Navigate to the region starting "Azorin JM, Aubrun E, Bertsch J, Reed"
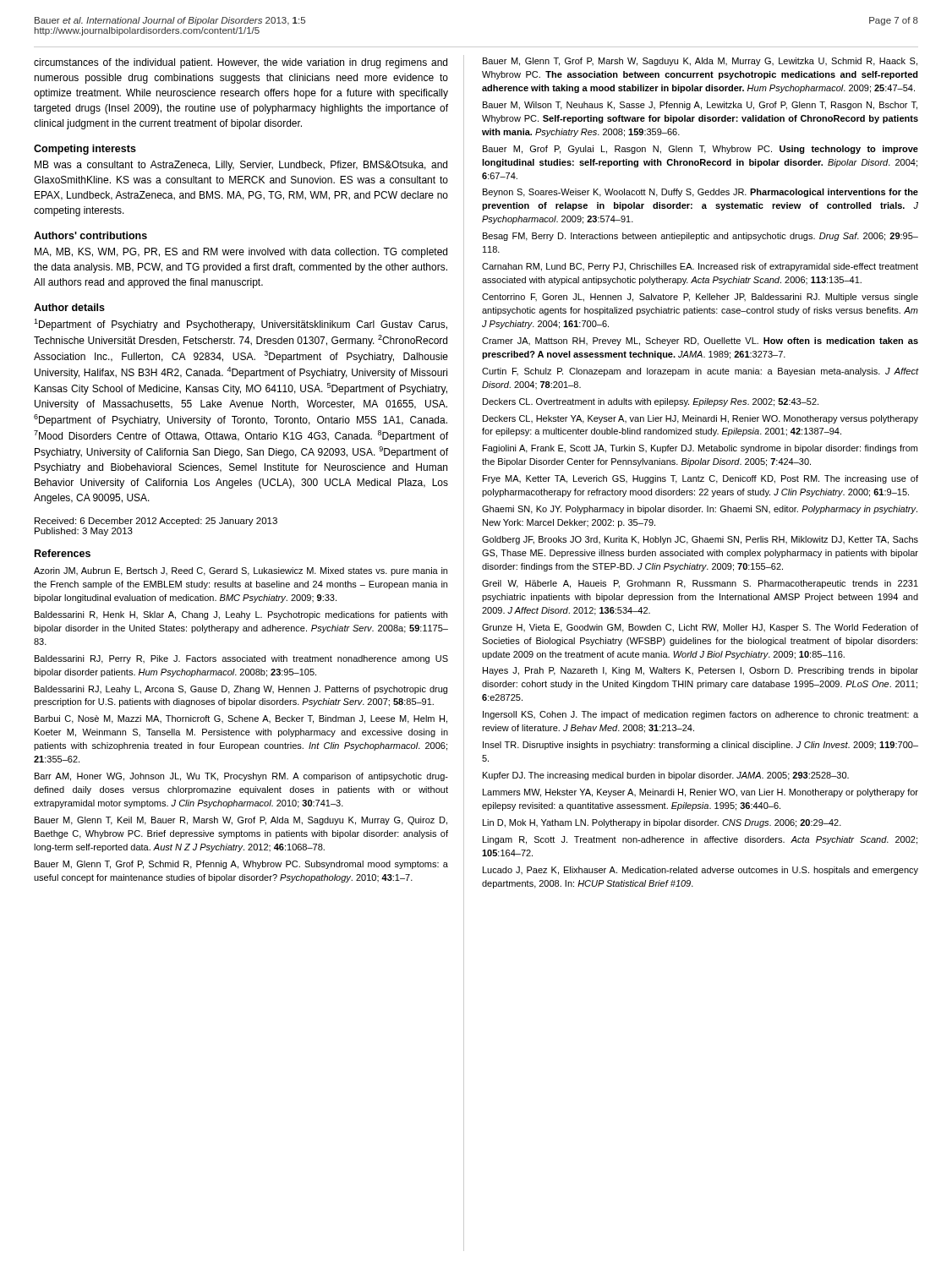This screenshot has width=952, height=1268. click(241, 584)
